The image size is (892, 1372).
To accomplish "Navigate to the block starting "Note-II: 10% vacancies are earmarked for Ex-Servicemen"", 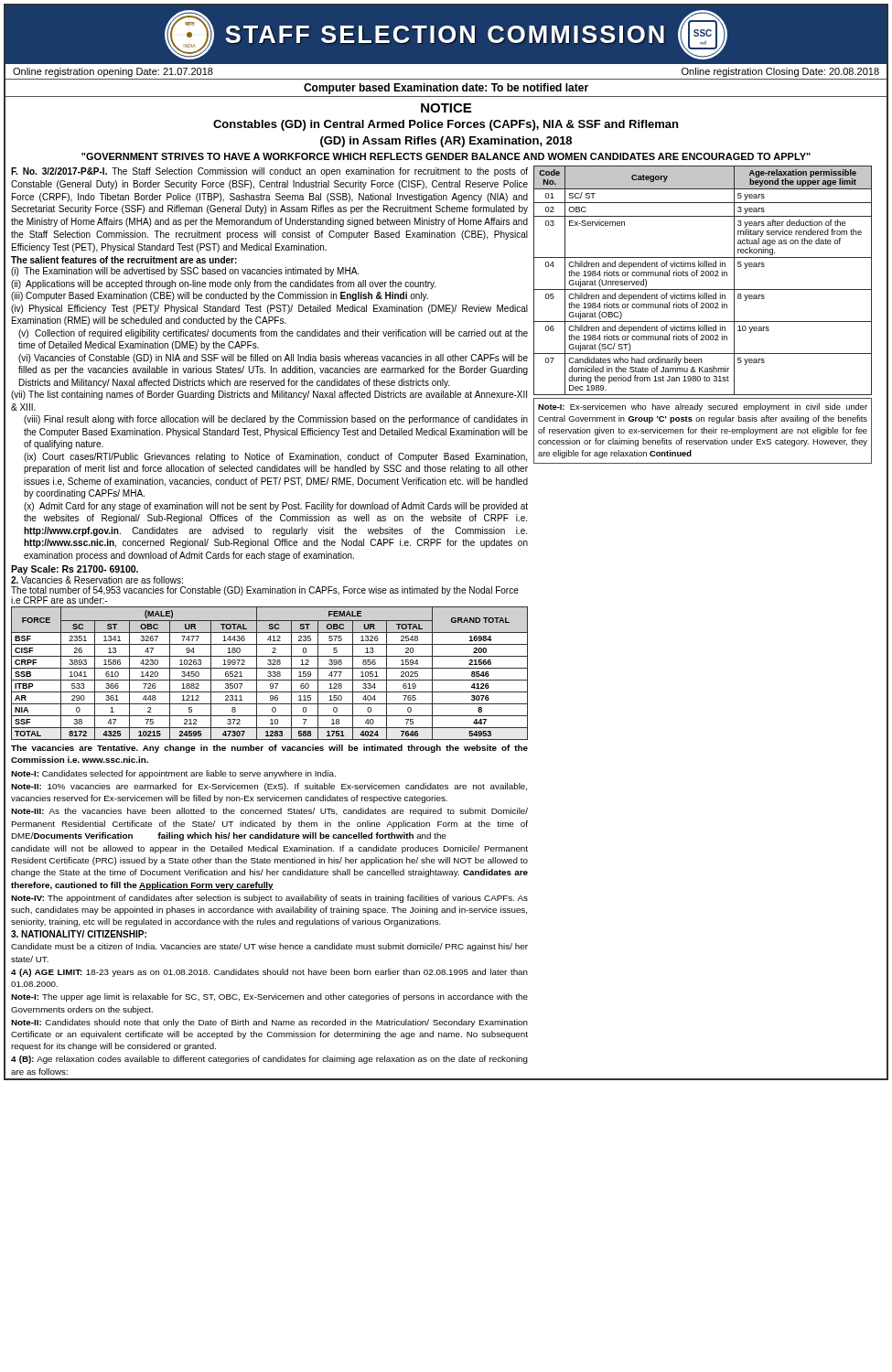I will coord(269,792).
